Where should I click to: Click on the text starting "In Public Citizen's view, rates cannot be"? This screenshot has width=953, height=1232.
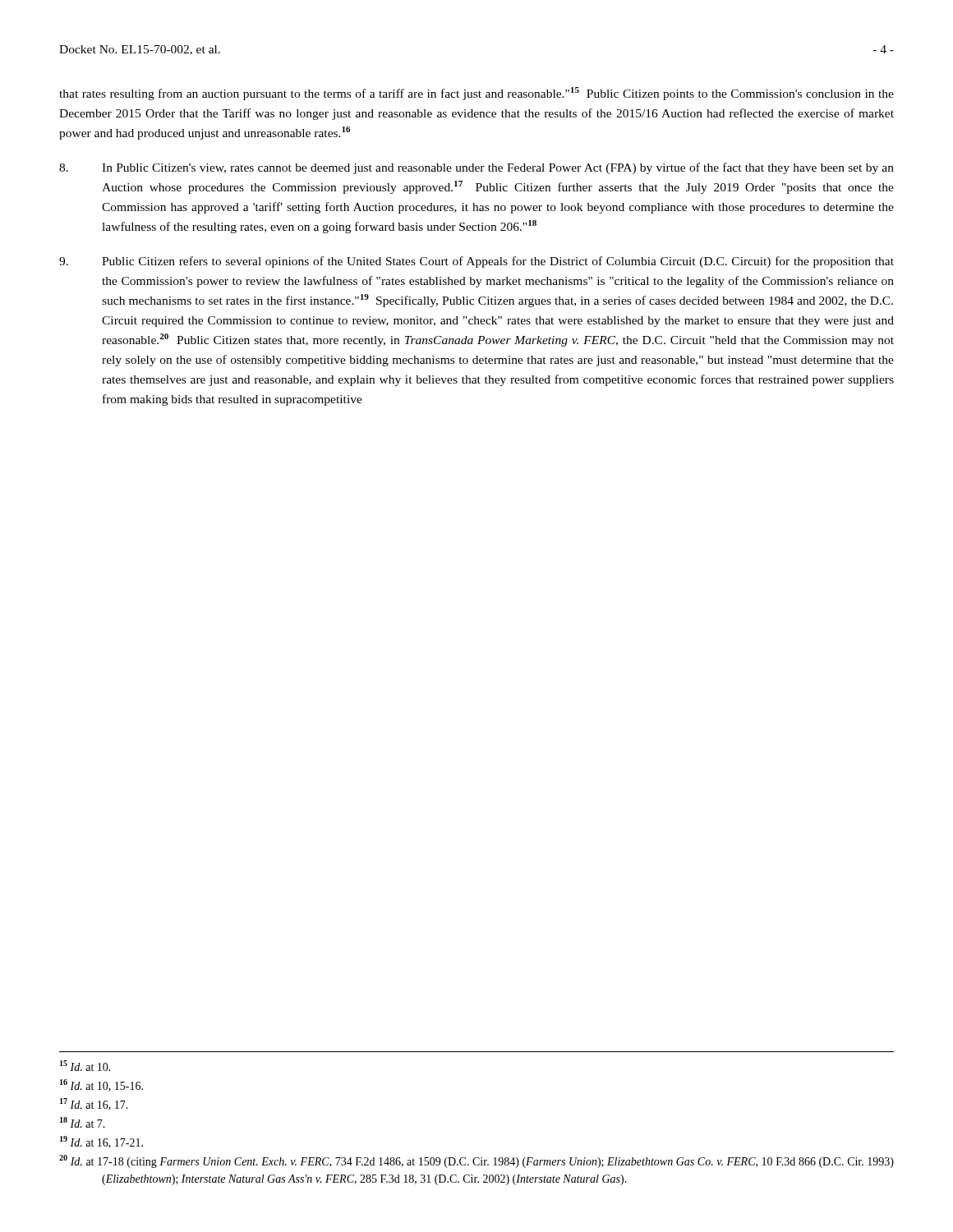coord(476,197)
